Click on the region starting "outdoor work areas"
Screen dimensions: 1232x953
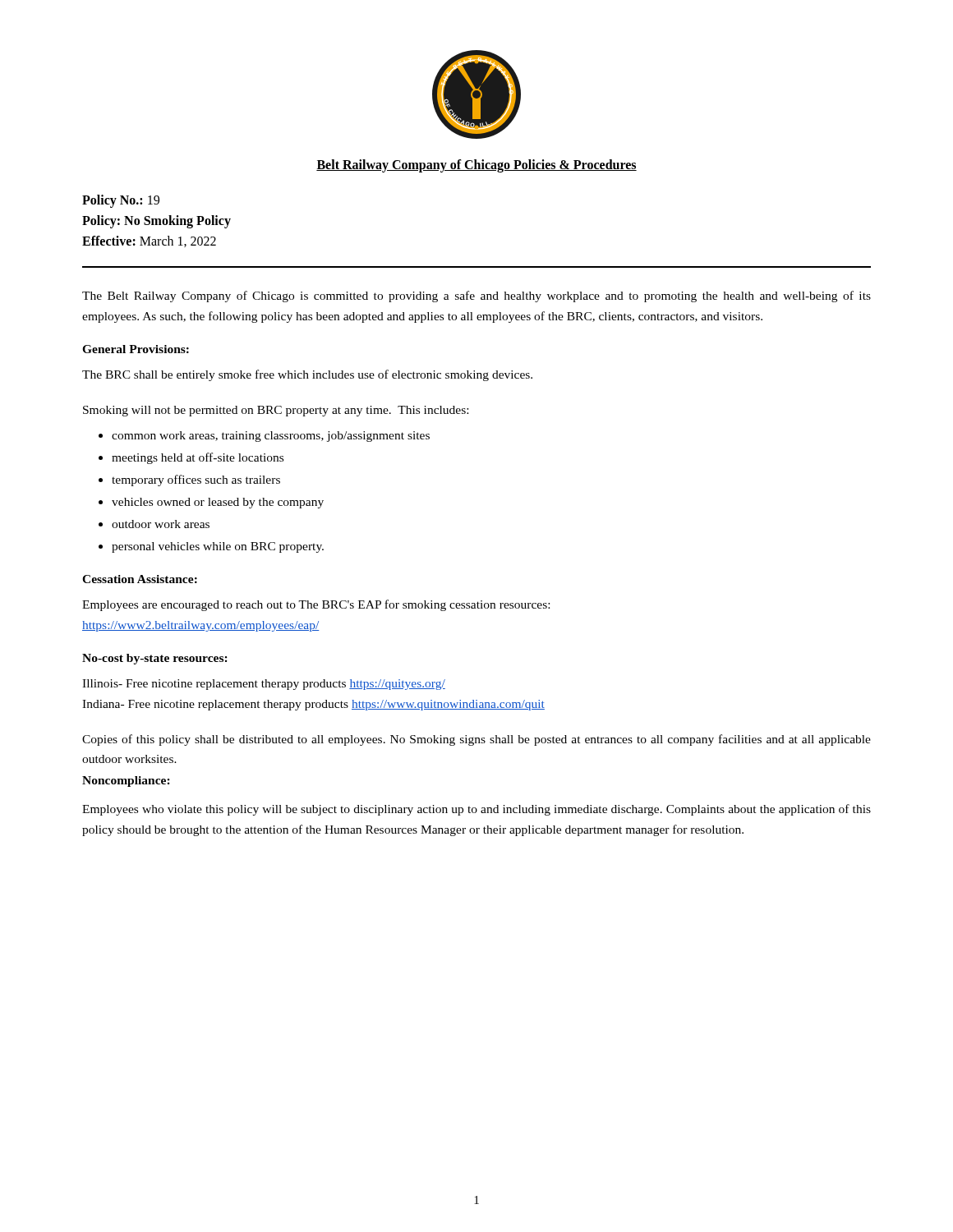[x=161, y=524]
